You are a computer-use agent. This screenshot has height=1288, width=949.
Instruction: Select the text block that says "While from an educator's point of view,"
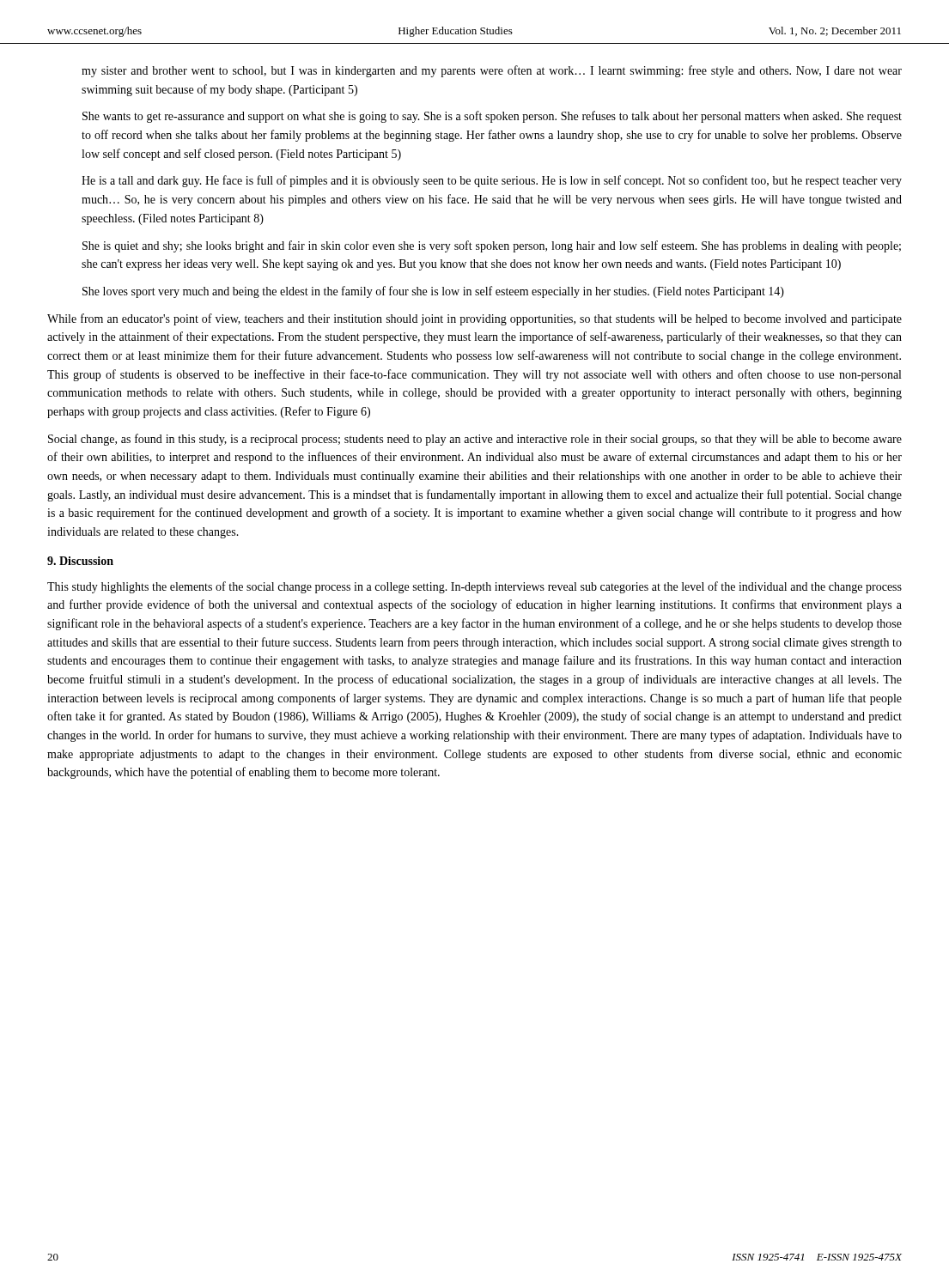pos(474,365)
